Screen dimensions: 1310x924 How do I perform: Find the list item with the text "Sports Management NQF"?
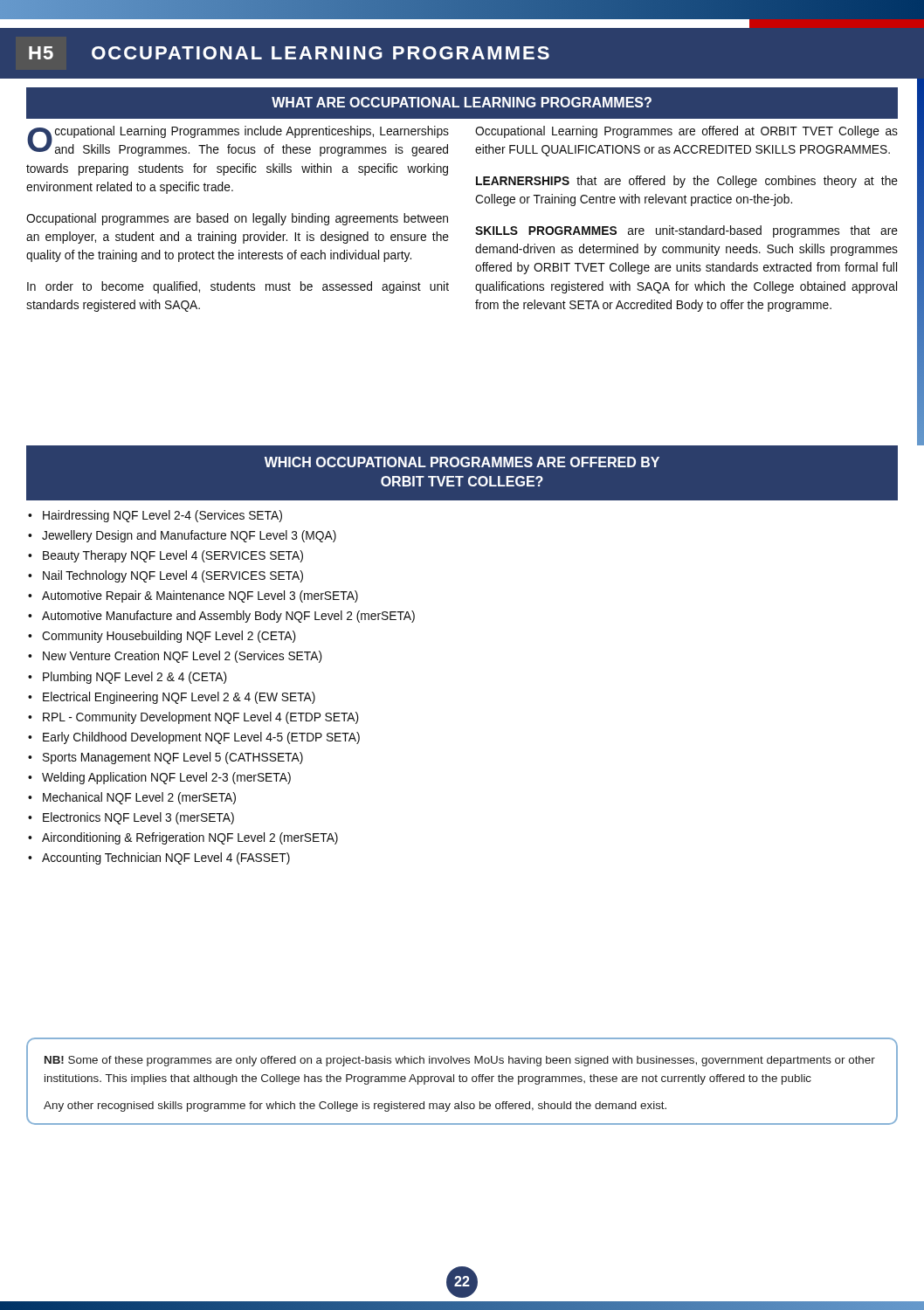point(173,757)
